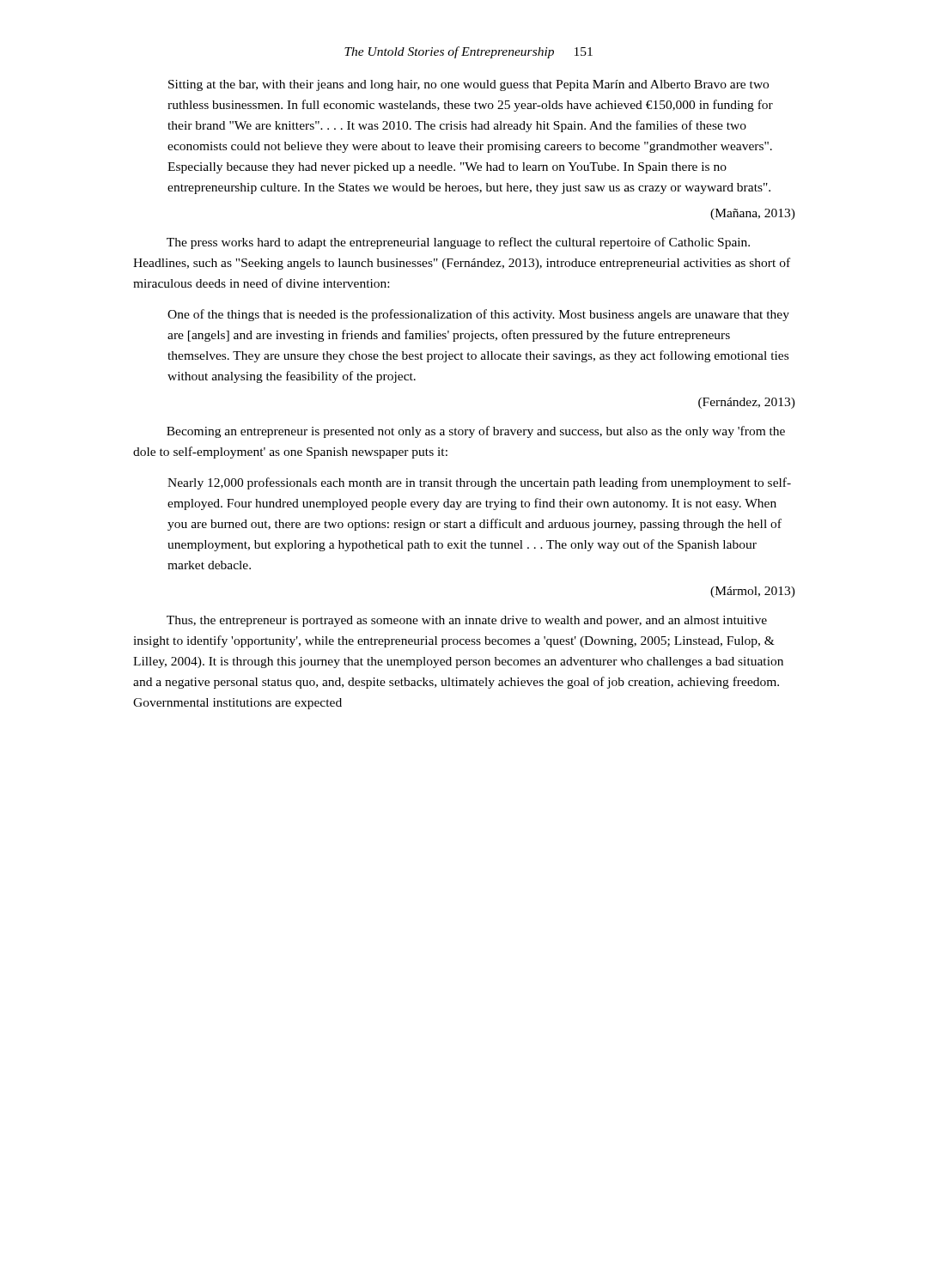This screenshot has height=1288, width=937.
Task: Select the text block that reads "Thus, the entrepreneur is portrayed as someone"
Action: tap(458, 661)
